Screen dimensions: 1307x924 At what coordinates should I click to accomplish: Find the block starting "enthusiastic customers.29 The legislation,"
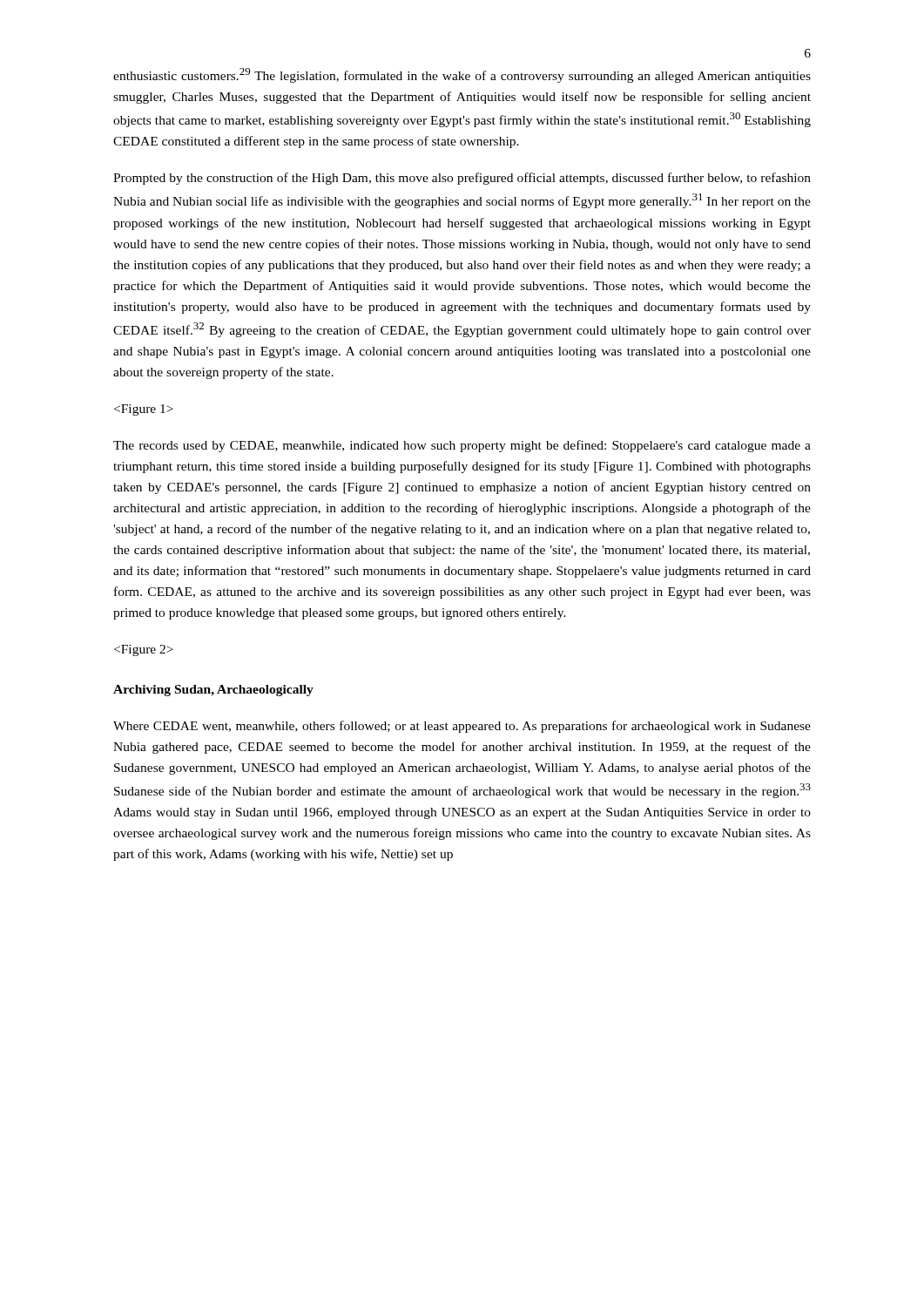click(462, 107)
